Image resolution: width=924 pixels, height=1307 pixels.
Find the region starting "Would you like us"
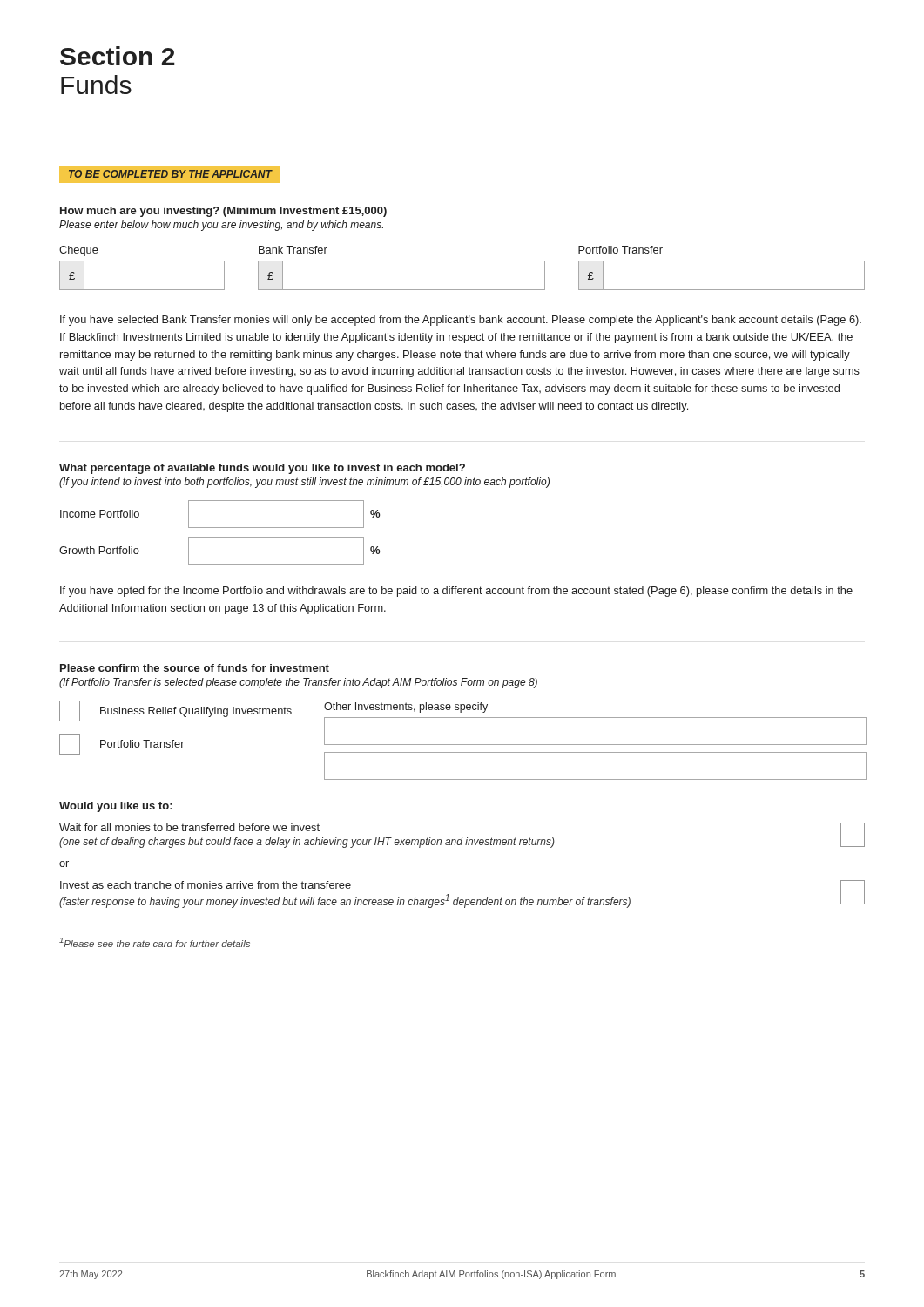(x=116, y=807)
